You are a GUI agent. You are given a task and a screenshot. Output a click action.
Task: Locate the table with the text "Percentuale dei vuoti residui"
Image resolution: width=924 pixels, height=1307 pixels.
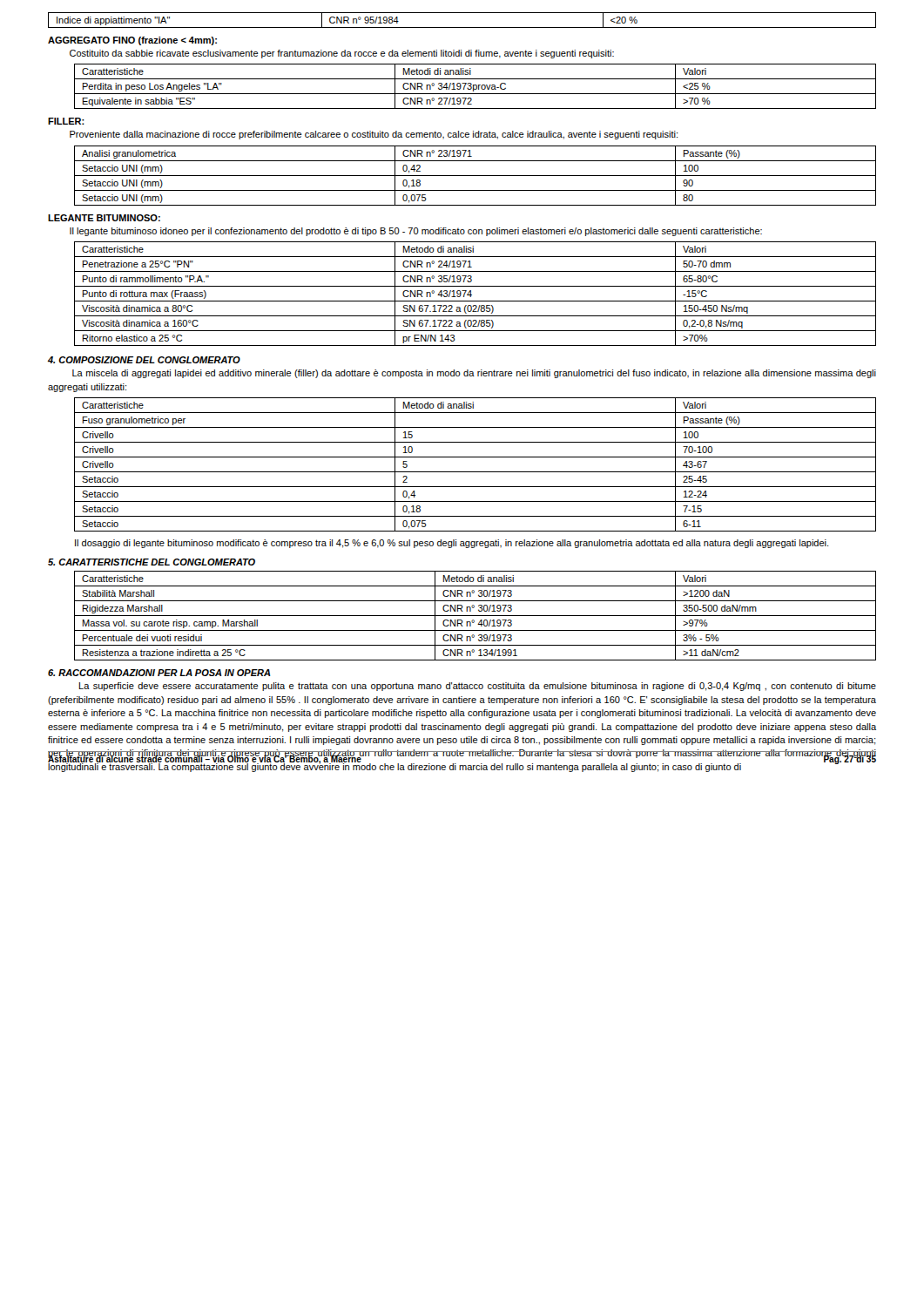point(475,616)
